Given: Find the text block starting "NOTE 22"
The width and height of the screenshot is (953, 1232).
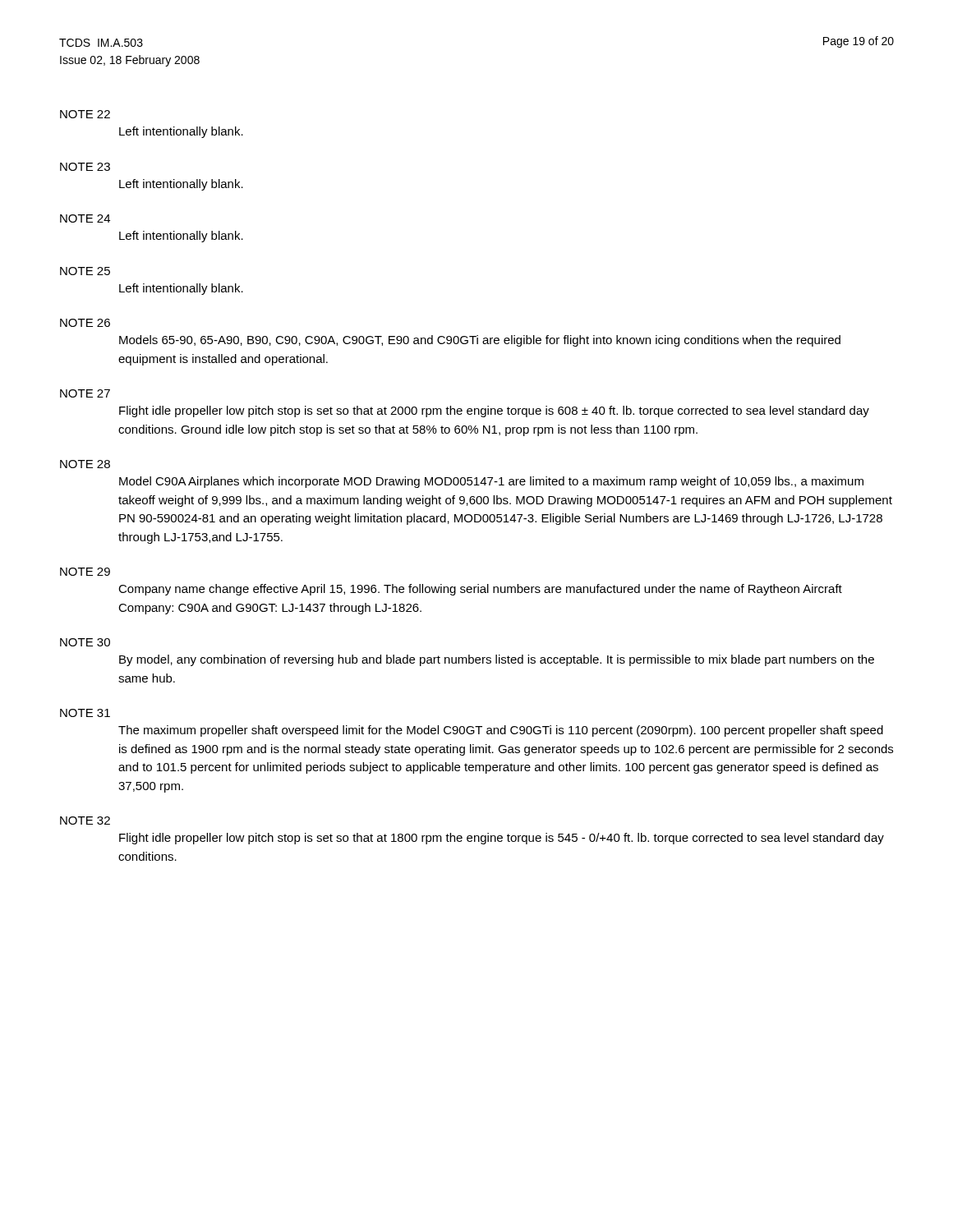Looking at the screenshot, I should [x=85, y=114].
